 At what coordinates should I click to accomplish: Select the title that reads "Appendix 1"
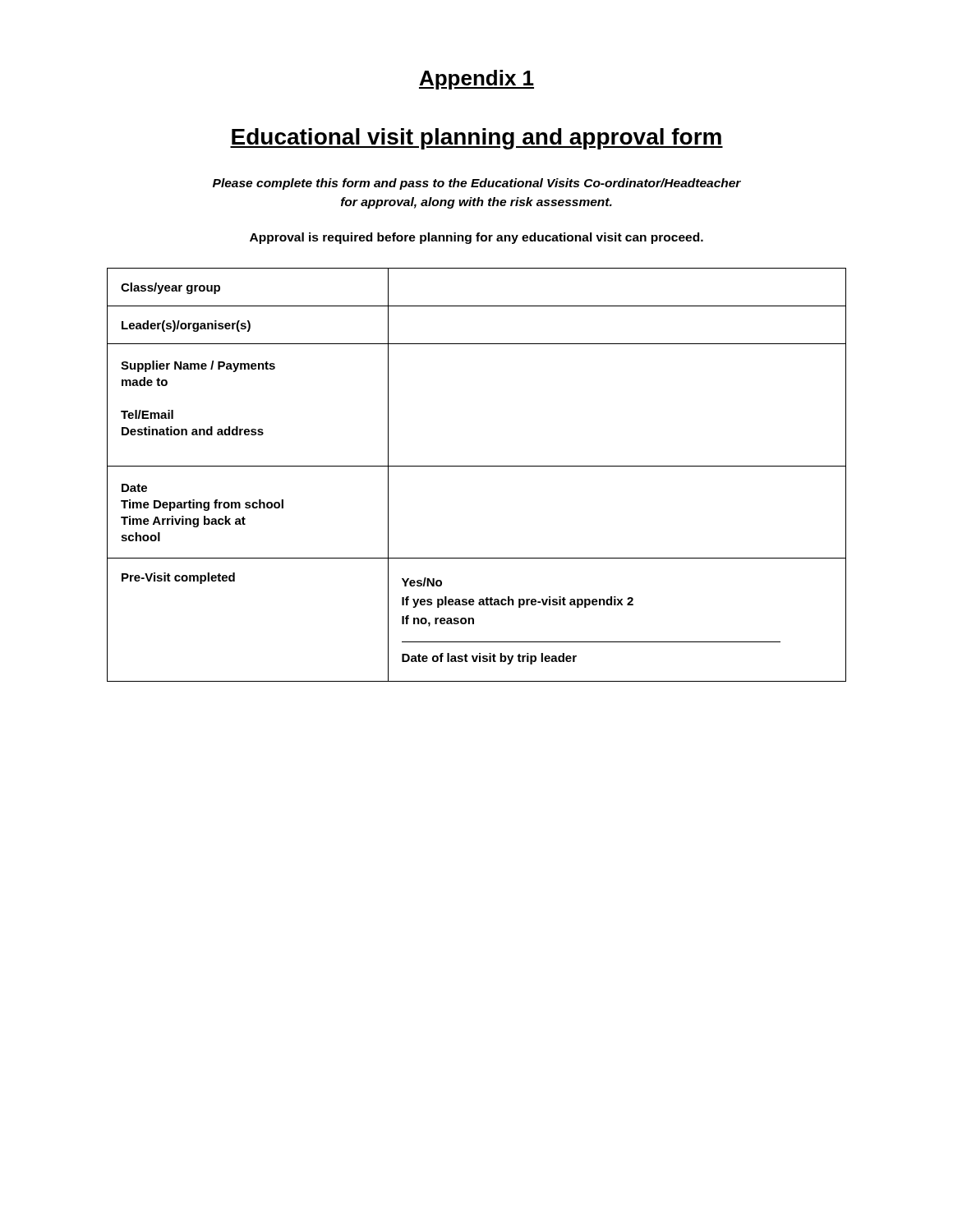pyautogui.click(x=476, y=78)
